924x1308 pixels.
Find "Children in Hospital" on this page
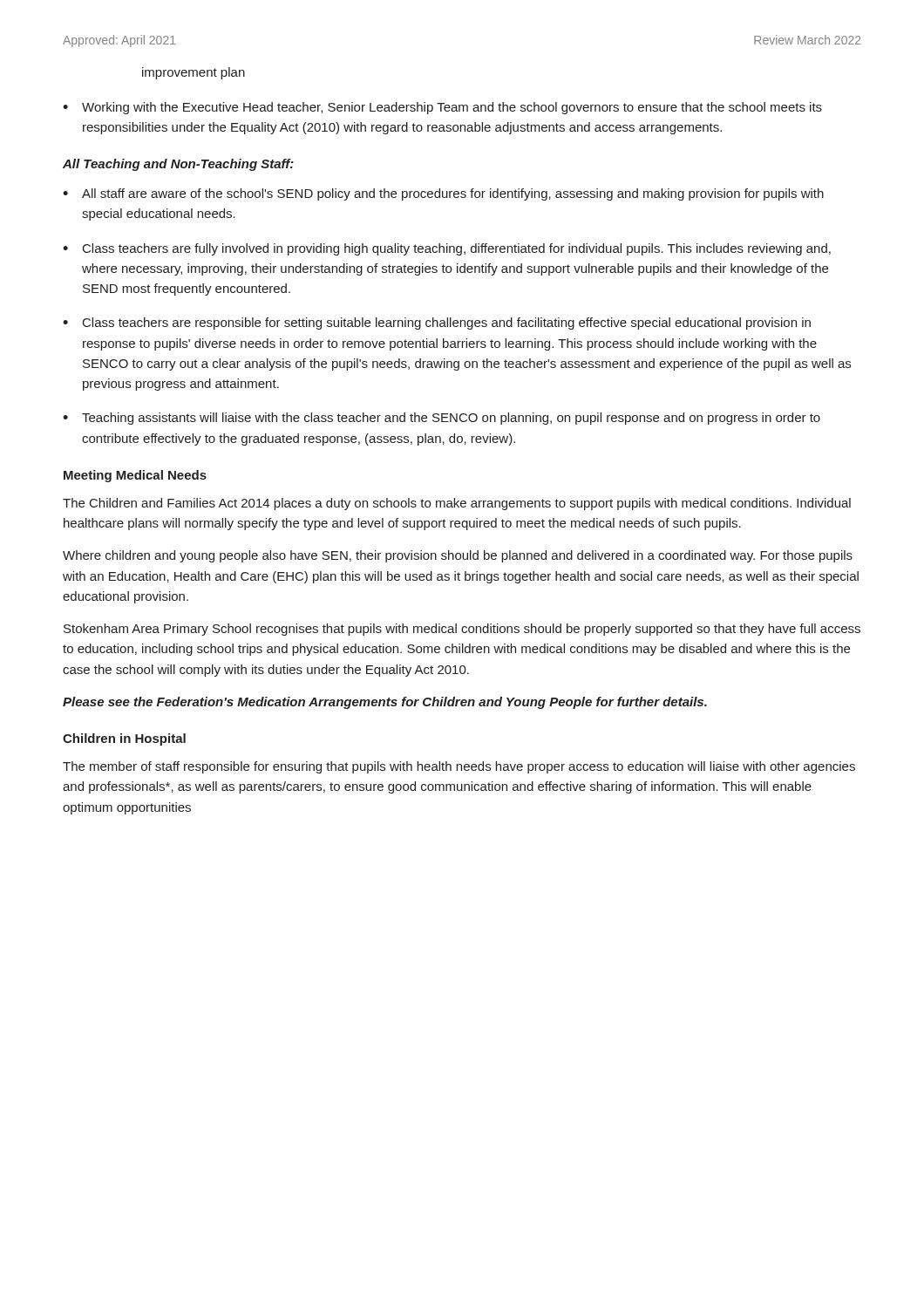tap(125, 738)
